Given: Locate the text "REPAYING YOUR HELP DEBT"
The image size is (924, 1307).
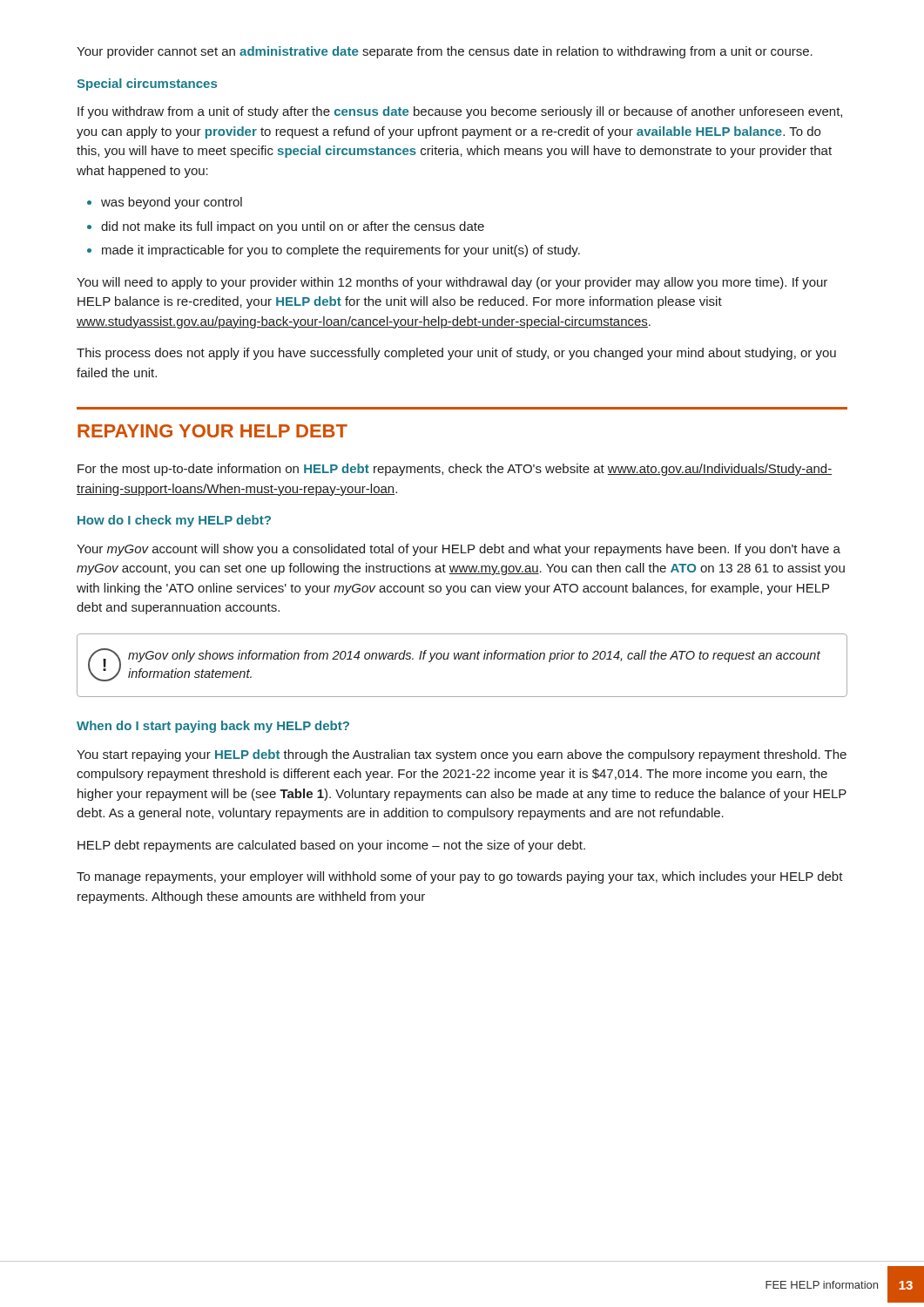Looking at the screenshot, I should coord(212,431).
